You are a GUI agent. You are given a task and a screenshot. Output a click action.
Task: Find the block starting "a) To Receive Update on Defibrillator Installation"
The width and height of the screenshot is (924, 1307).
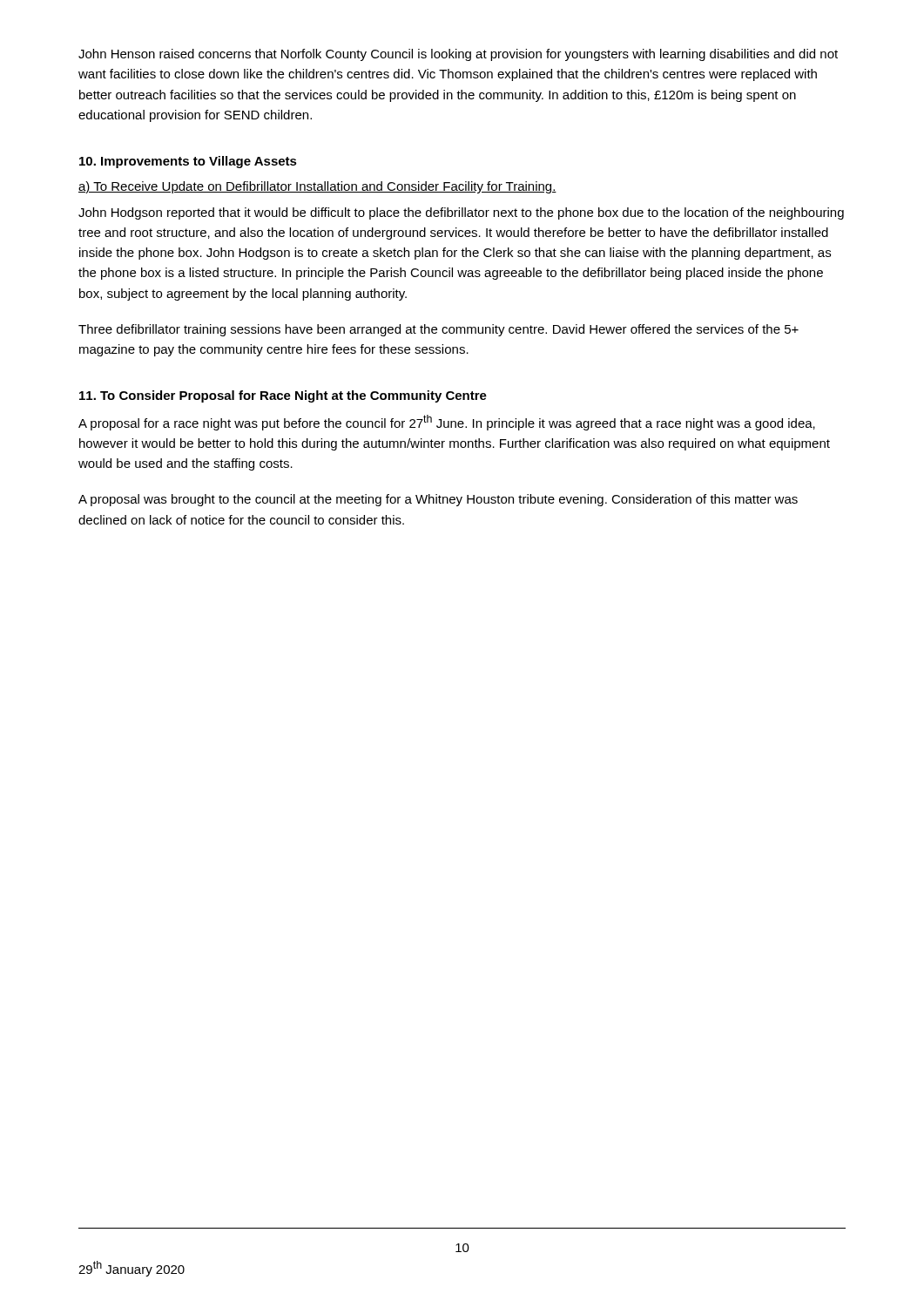coord(462,186)
